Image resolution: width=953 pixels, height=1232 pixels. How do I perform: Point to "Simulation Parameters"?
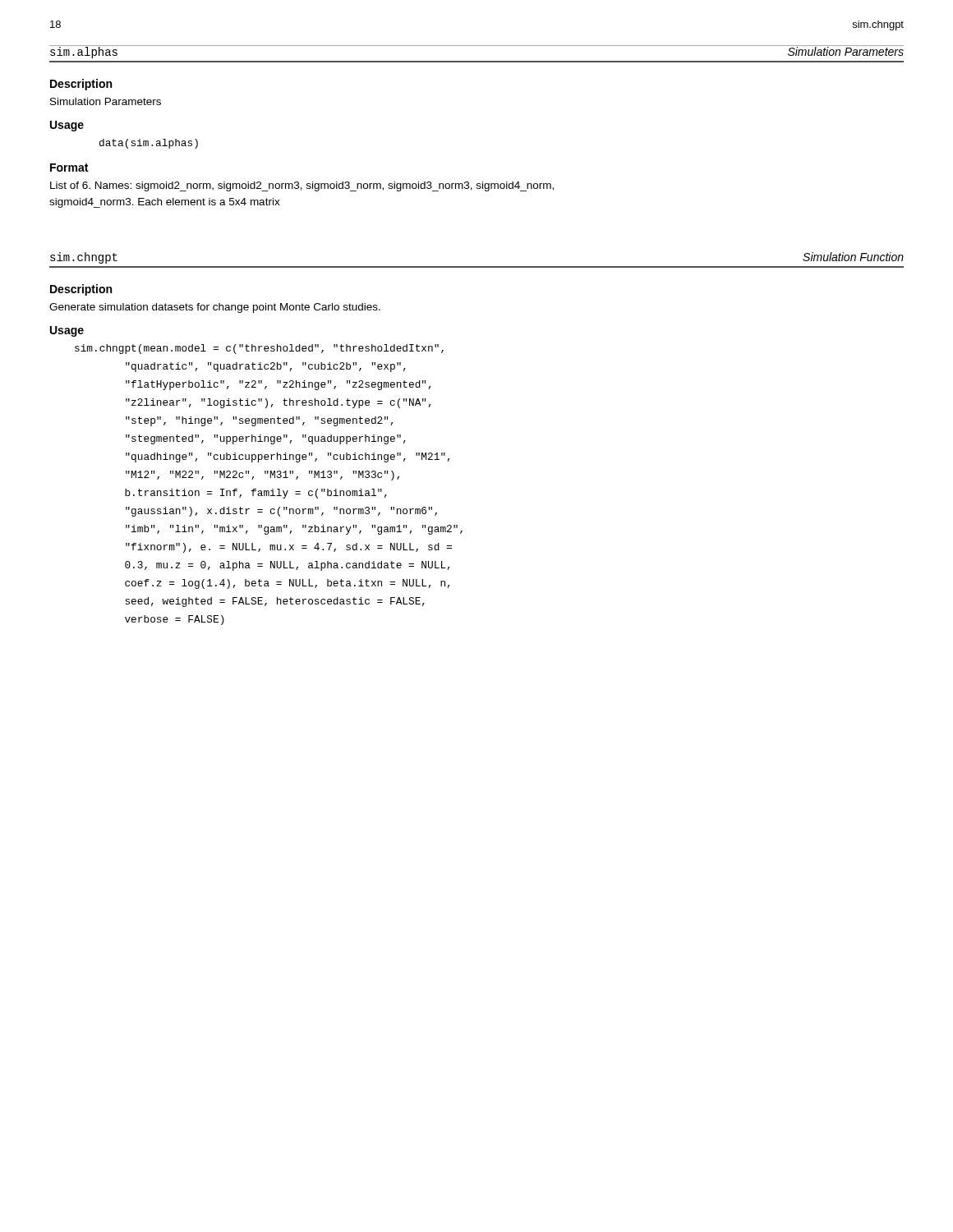coord(105,101)
